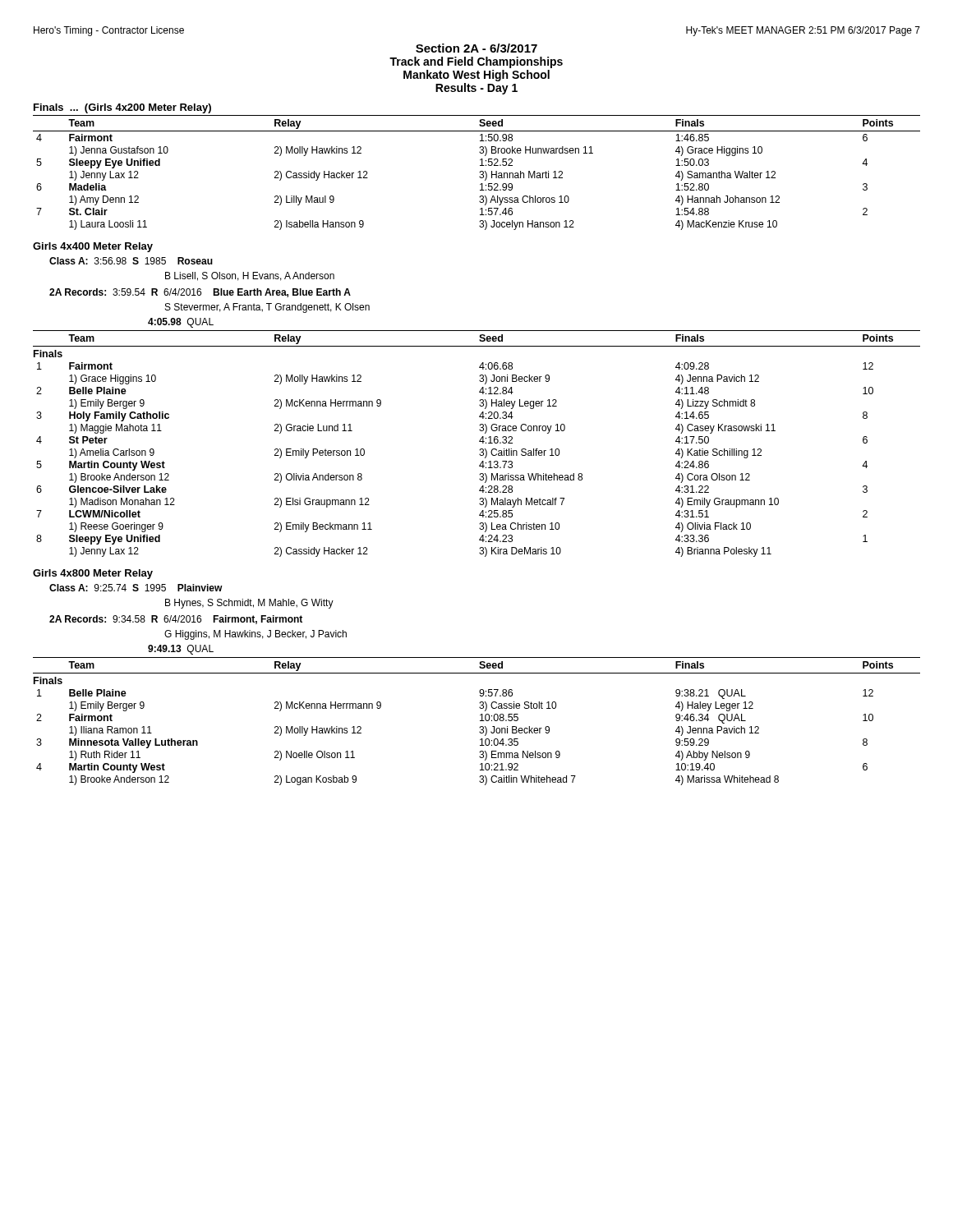Locate the text that reads "4:05.98 QUAL"
The width and height of the screenshot is (953, 1232).
181,322
